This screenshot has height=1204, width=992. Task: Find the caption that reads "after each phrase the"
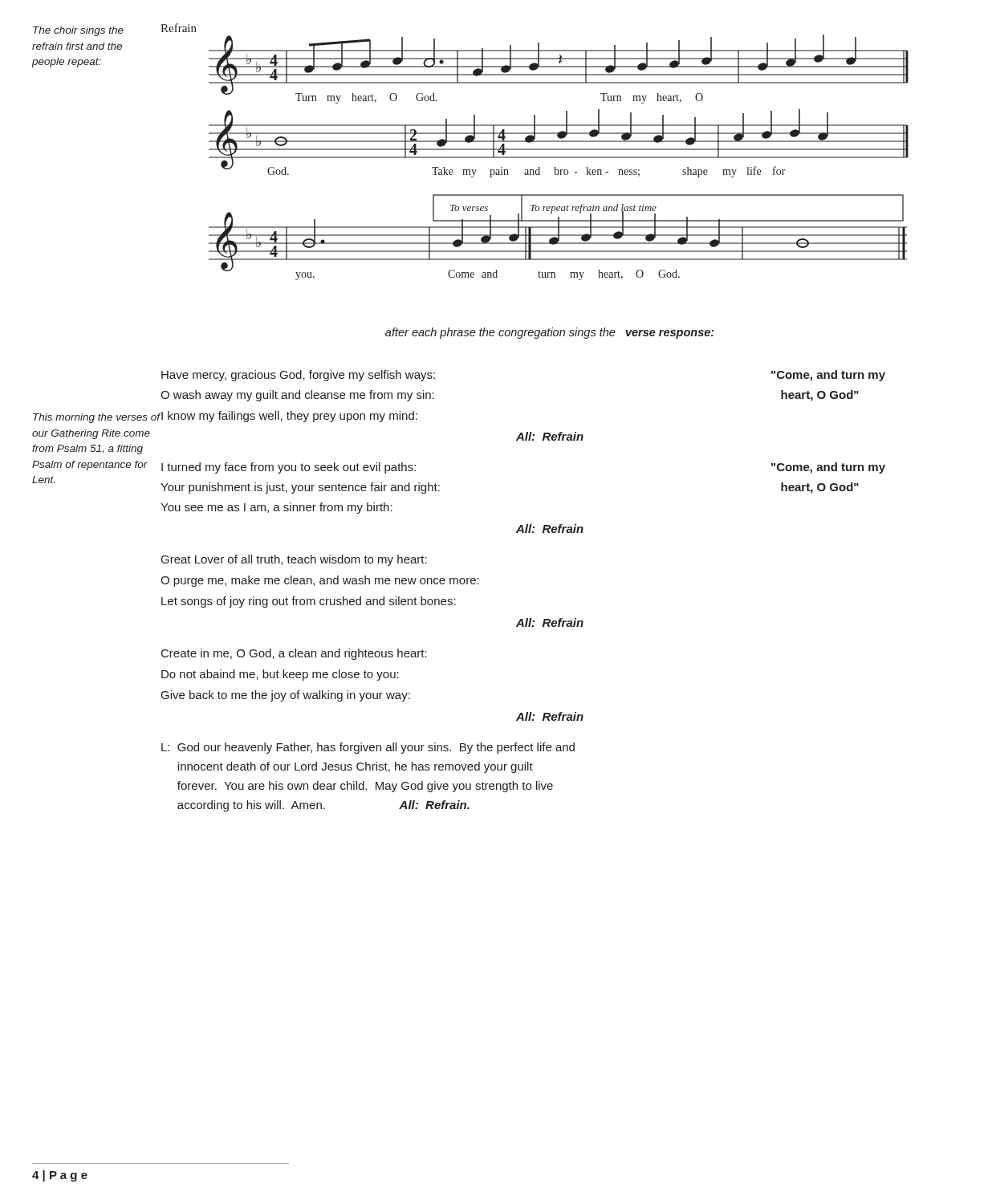coord(550,332)
